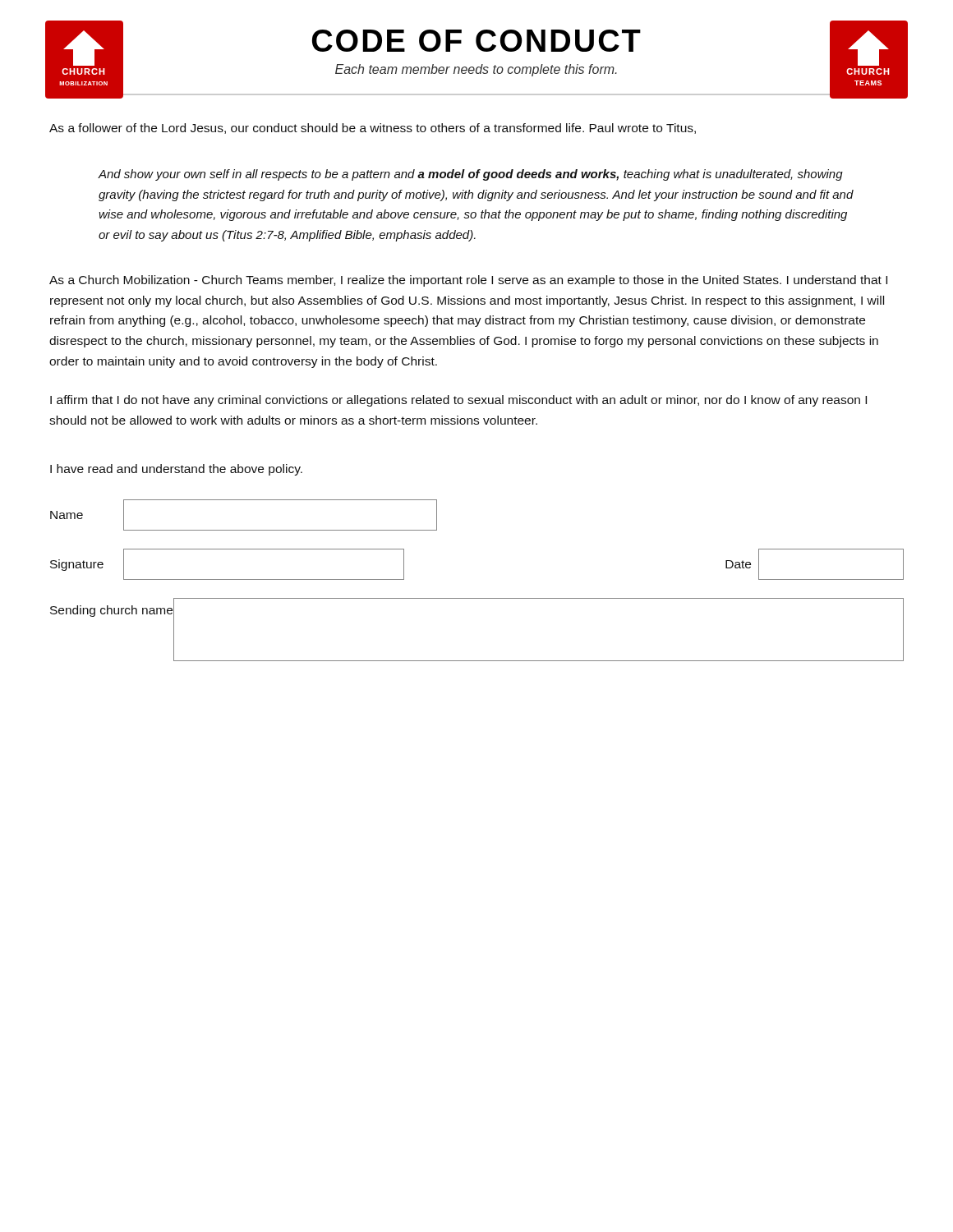
Task: Point to the caption beginning "Each team member"
Action: click(476, 69)
